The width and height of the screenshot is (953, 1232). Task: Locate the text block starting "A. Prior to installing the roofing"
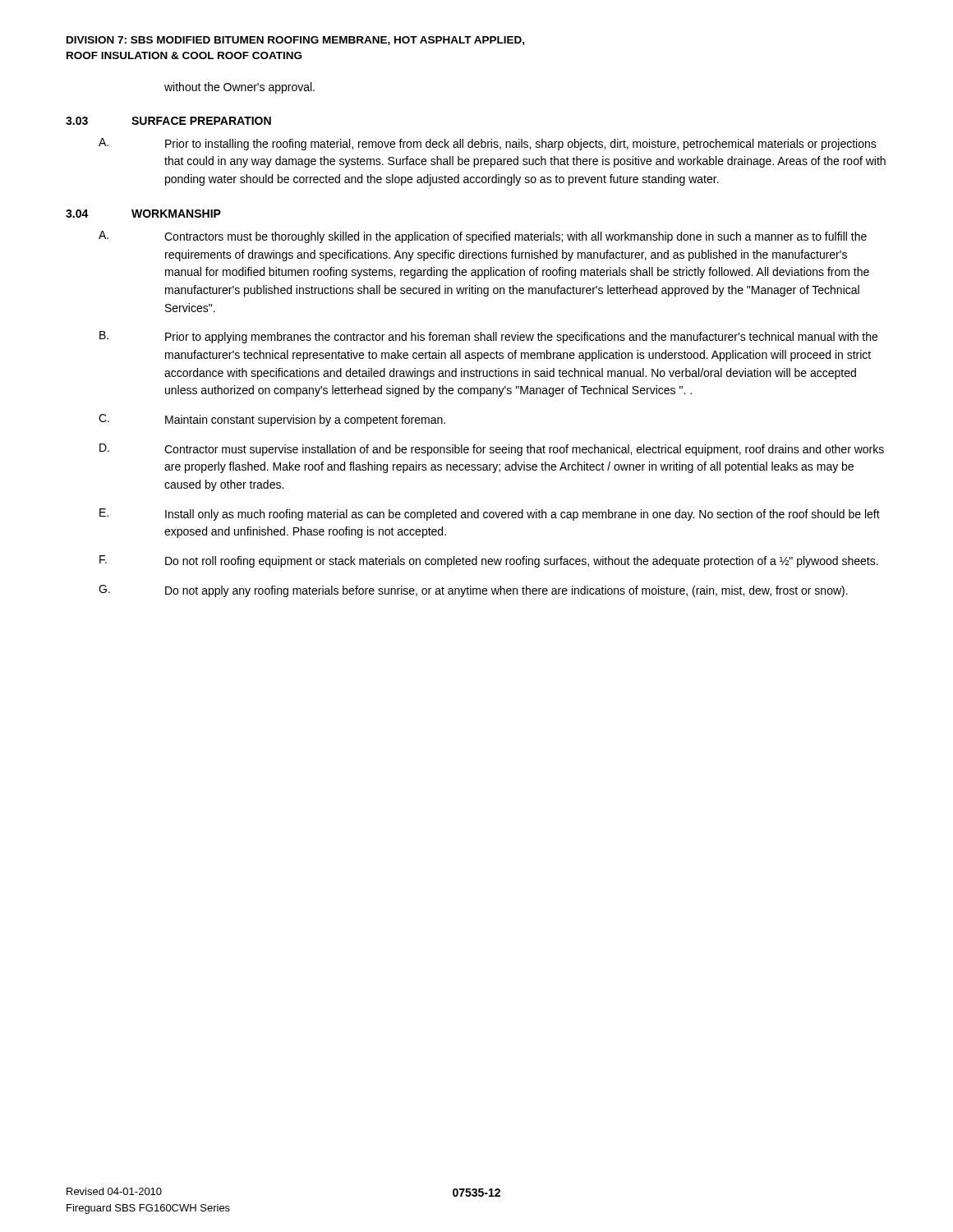click(x=493, y=162)
